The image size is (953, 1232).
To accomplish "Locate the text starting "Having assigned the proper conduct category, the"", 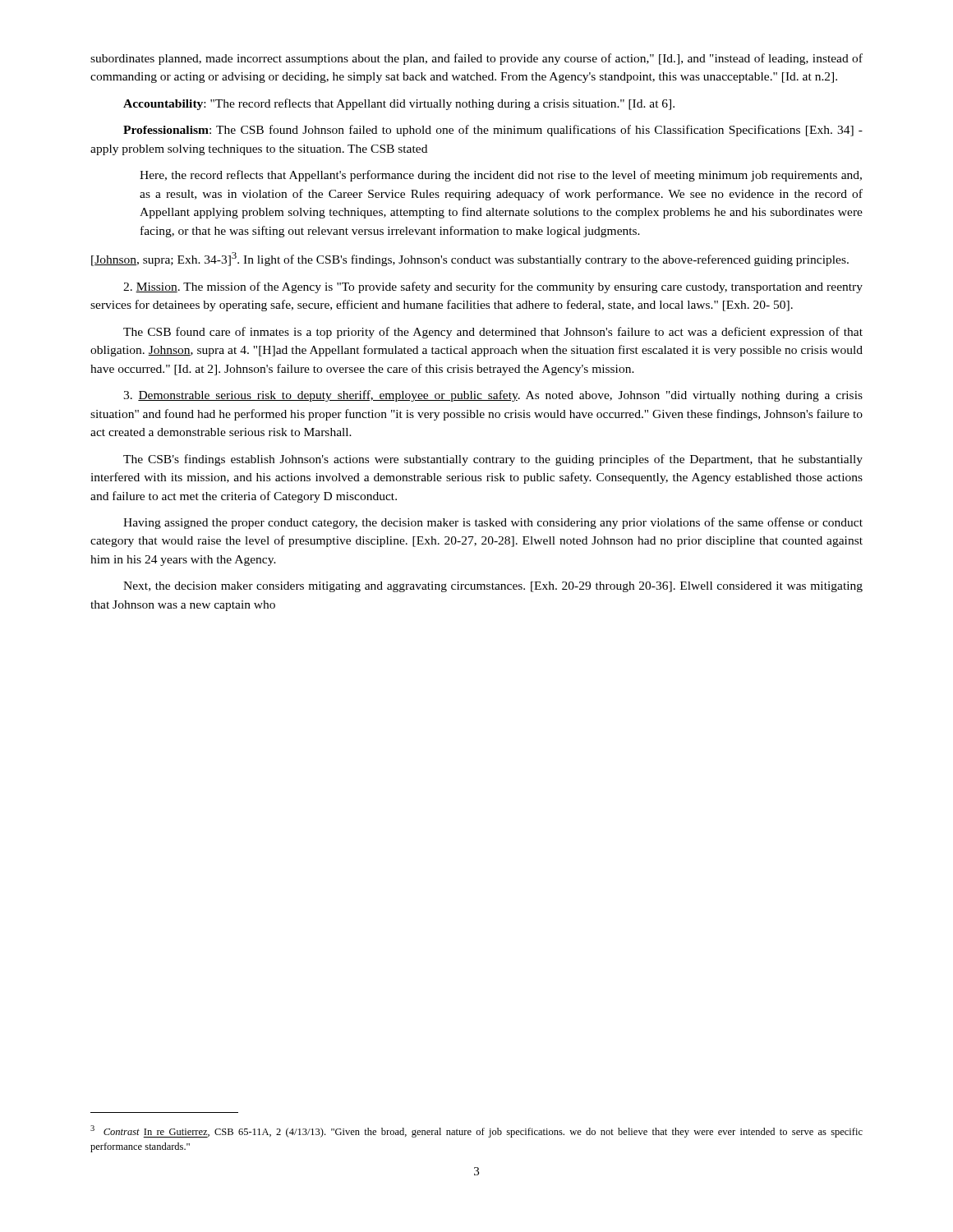I will click(x=476, y=541).
